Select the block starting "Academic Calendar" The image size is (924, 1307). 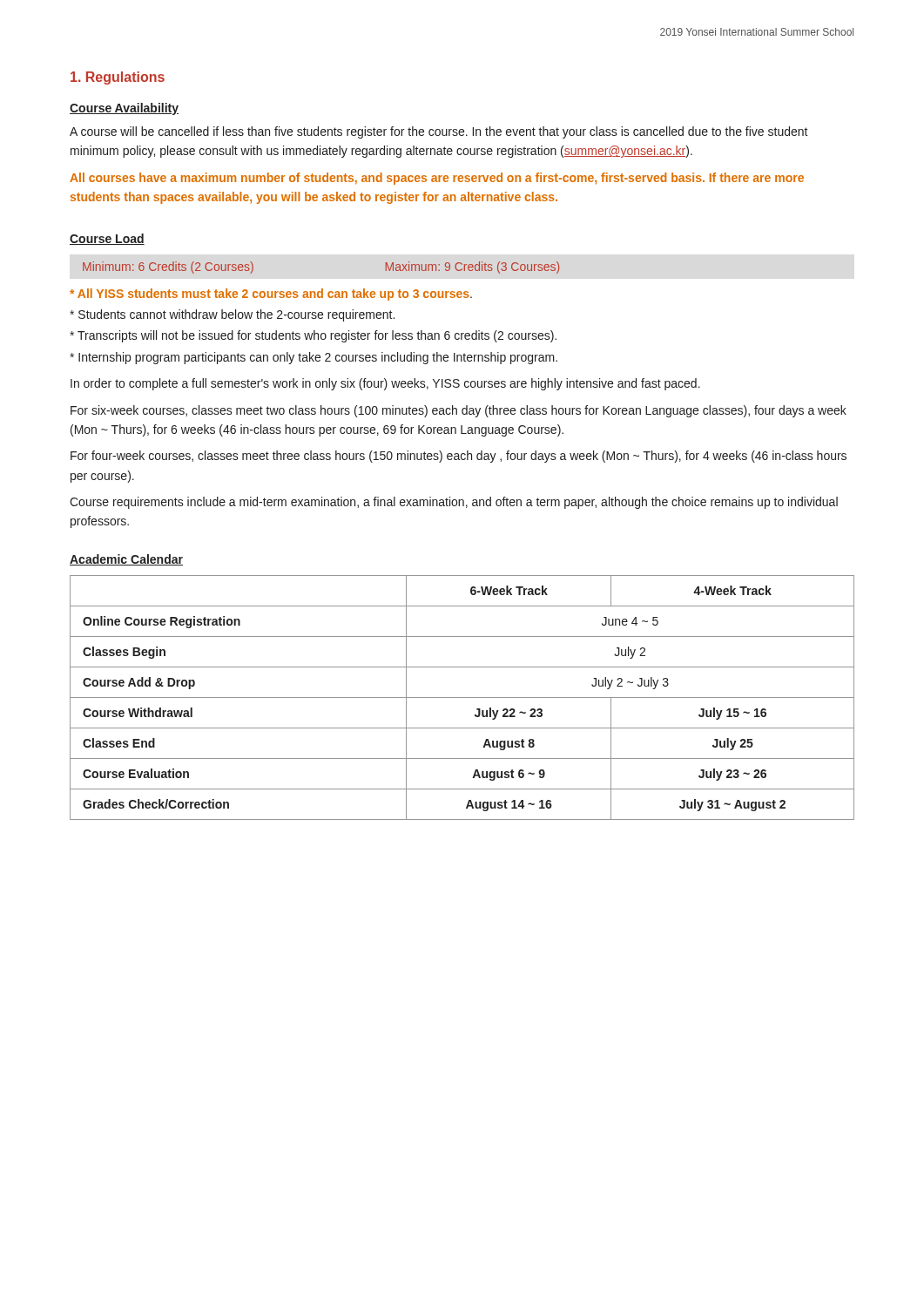(126, 559)
